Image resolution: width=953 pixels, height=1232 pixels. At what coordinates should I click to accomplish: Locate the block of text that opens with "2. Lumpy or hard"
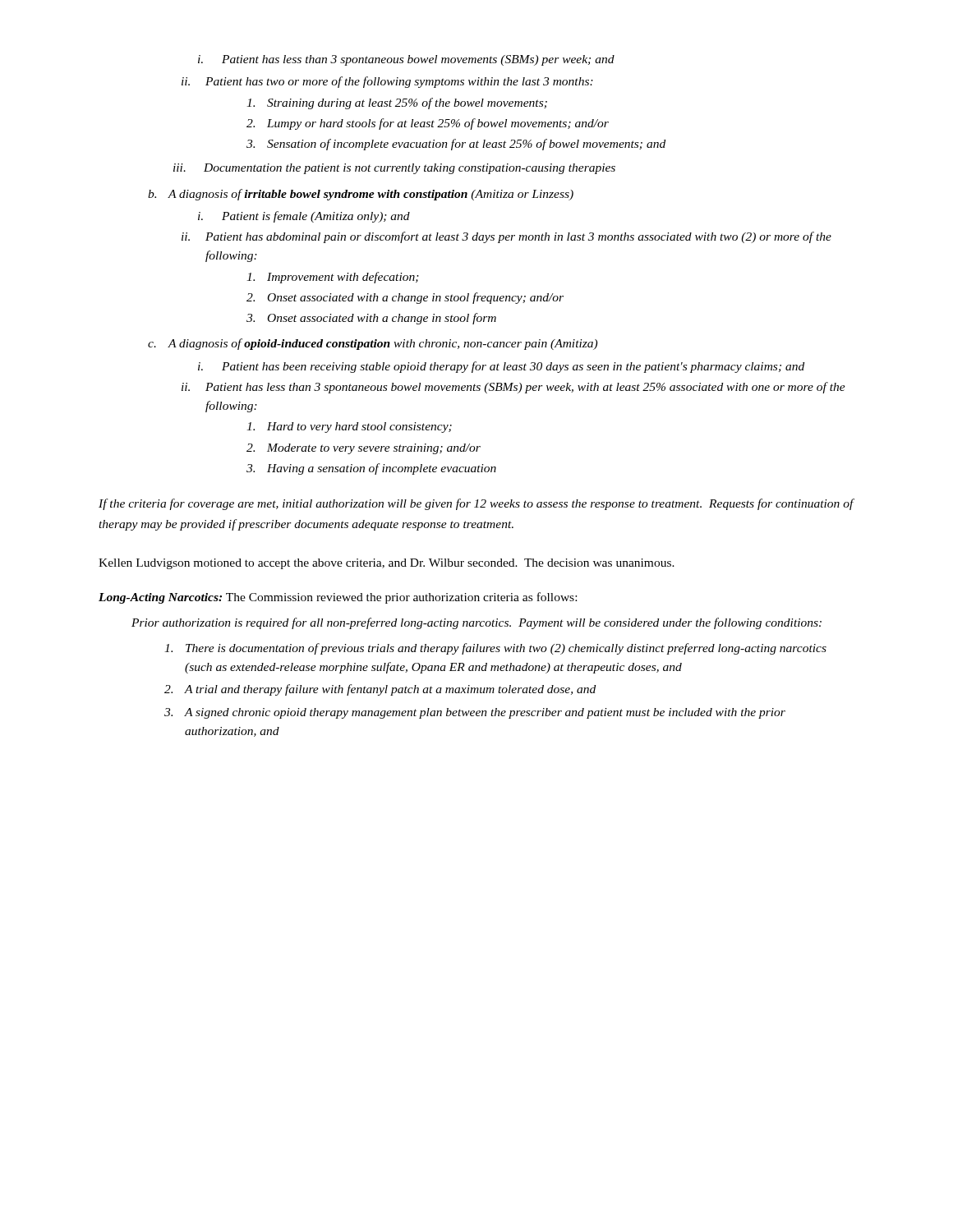click(428, 123)
